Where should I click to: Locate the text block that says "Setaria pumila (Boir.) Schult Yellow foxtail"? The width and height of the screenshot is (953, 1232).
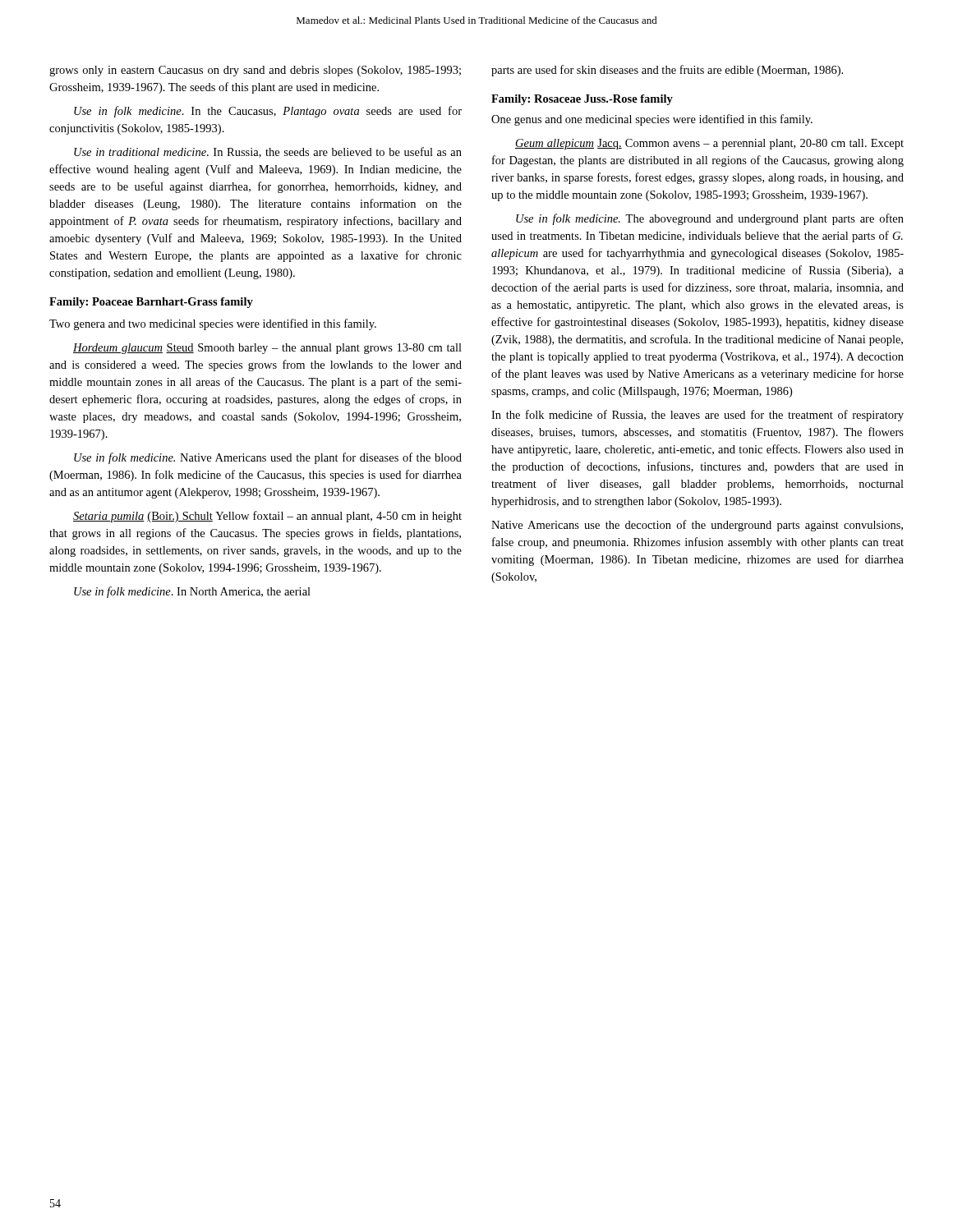point(255,542)
